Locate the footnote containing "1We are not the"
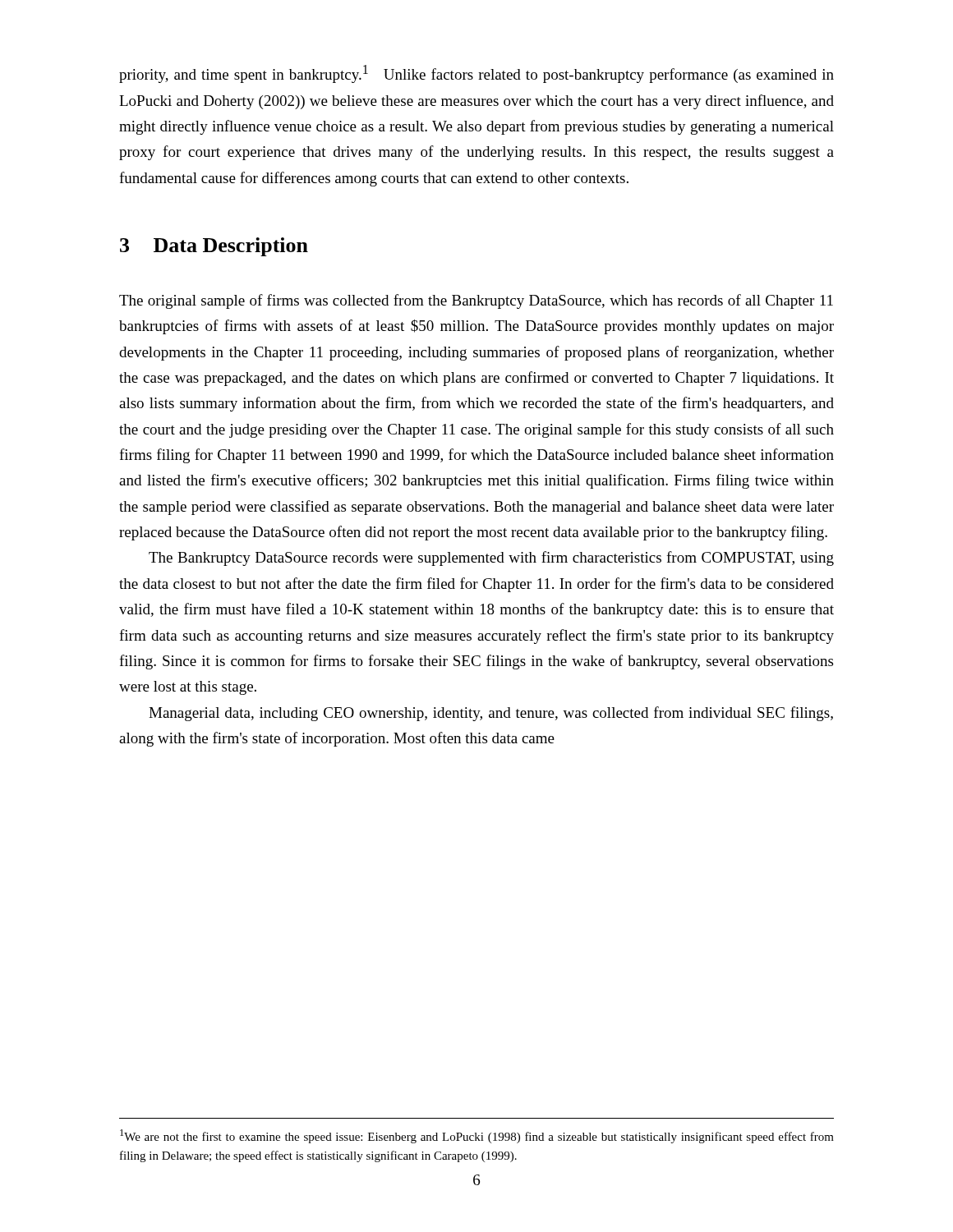 pyautogui.click(x=476, y=1144)
